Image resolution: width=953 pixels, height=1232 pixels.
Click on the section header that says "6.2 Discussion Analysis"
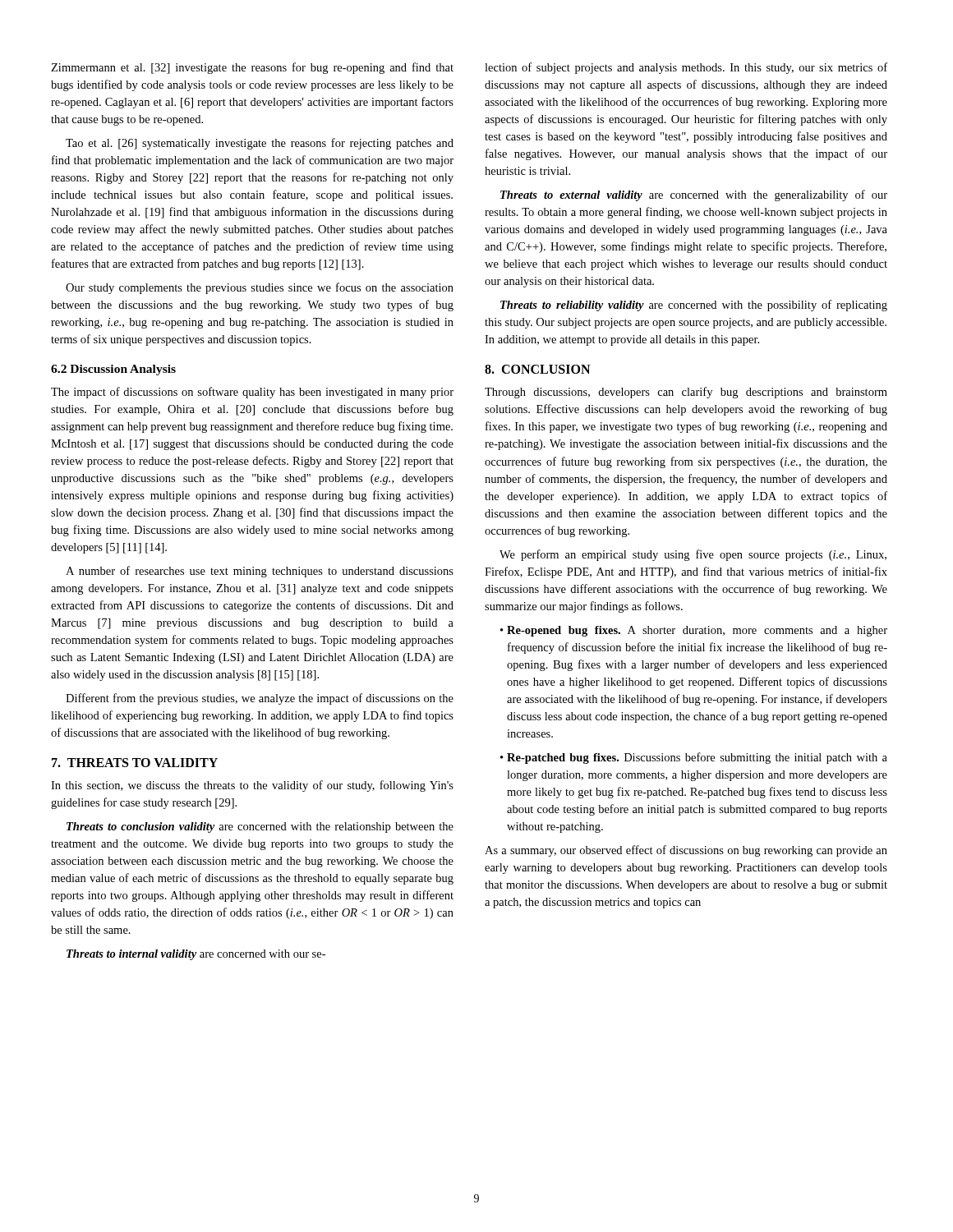point(113,370)
